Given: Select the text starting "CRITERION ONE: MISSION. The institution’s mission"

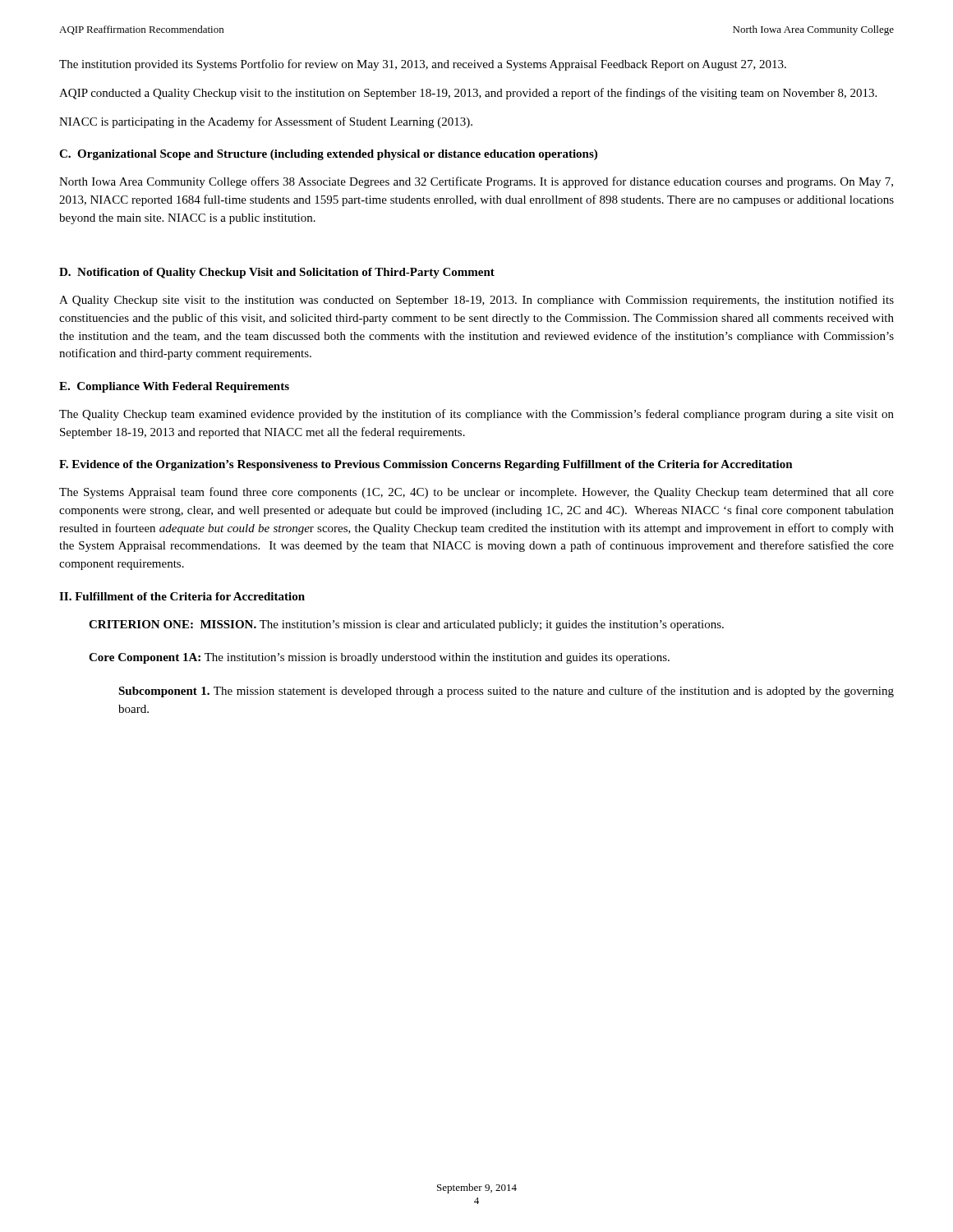Looking at the screenshot, I should 407,624.
